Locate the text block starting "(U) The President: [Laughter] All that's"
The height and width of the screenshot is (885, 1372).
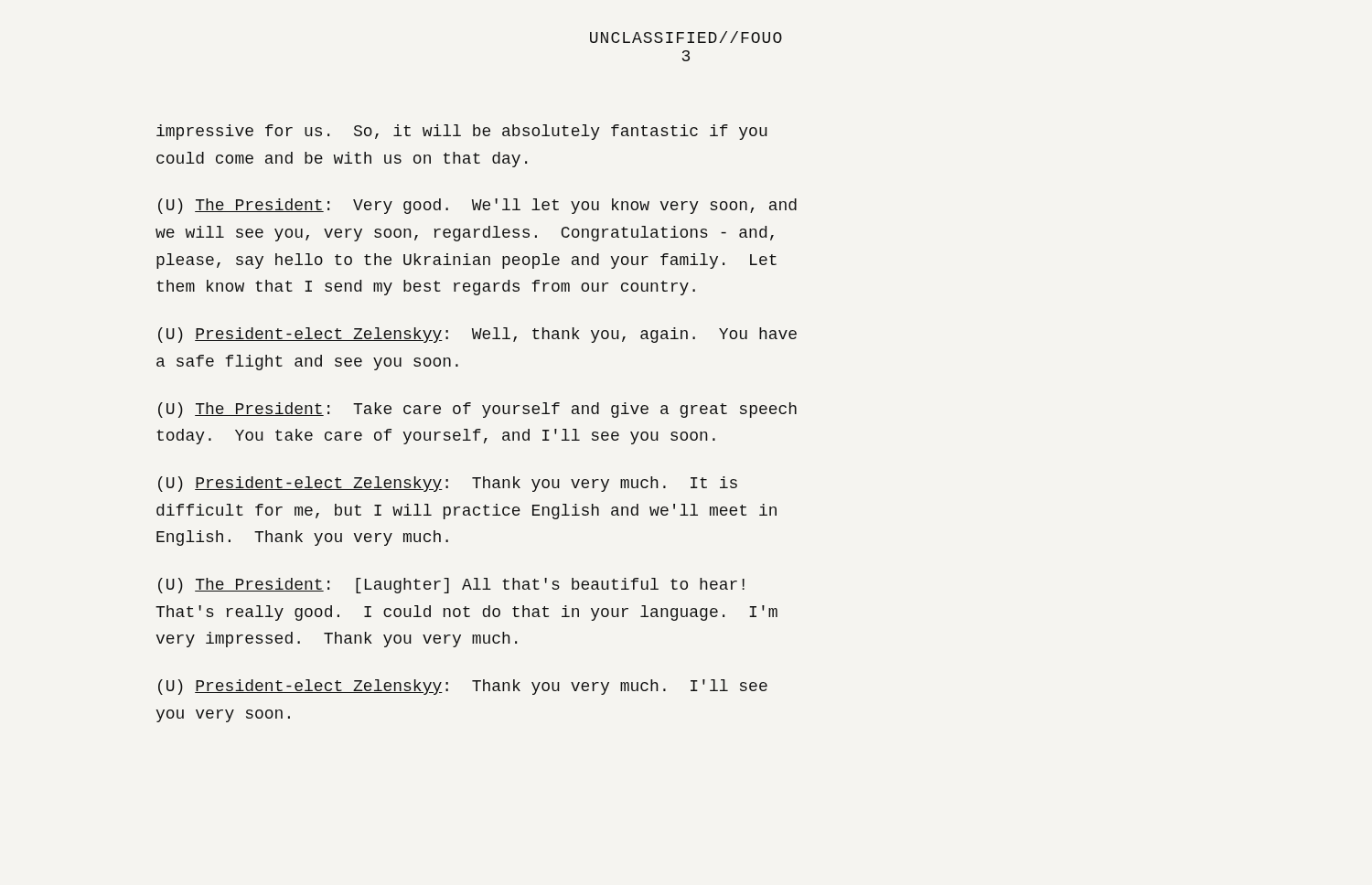pyautogui.click(x=467, y=612)
